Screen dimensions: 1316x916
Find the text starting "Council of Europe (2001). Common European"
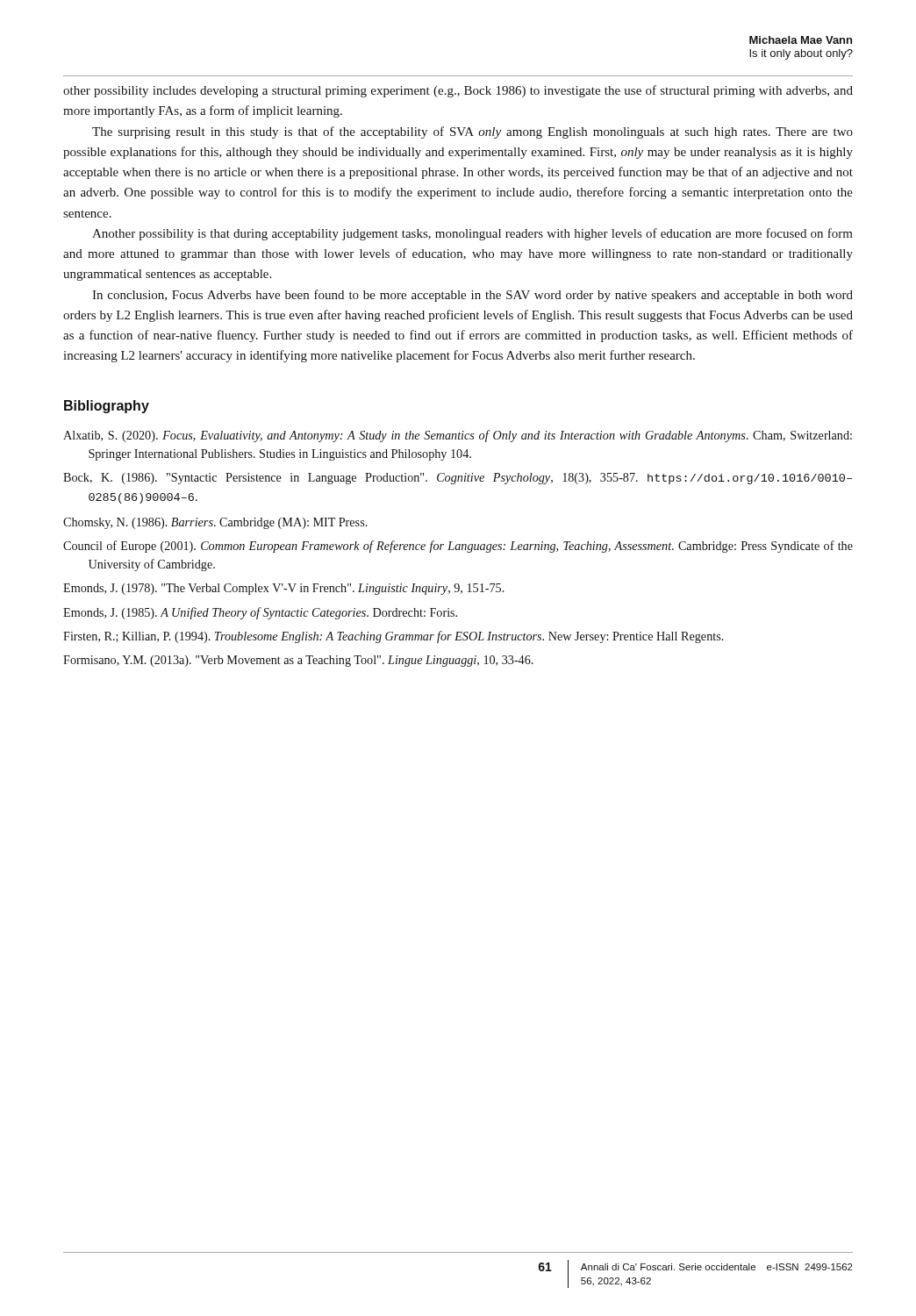(458, 555)
